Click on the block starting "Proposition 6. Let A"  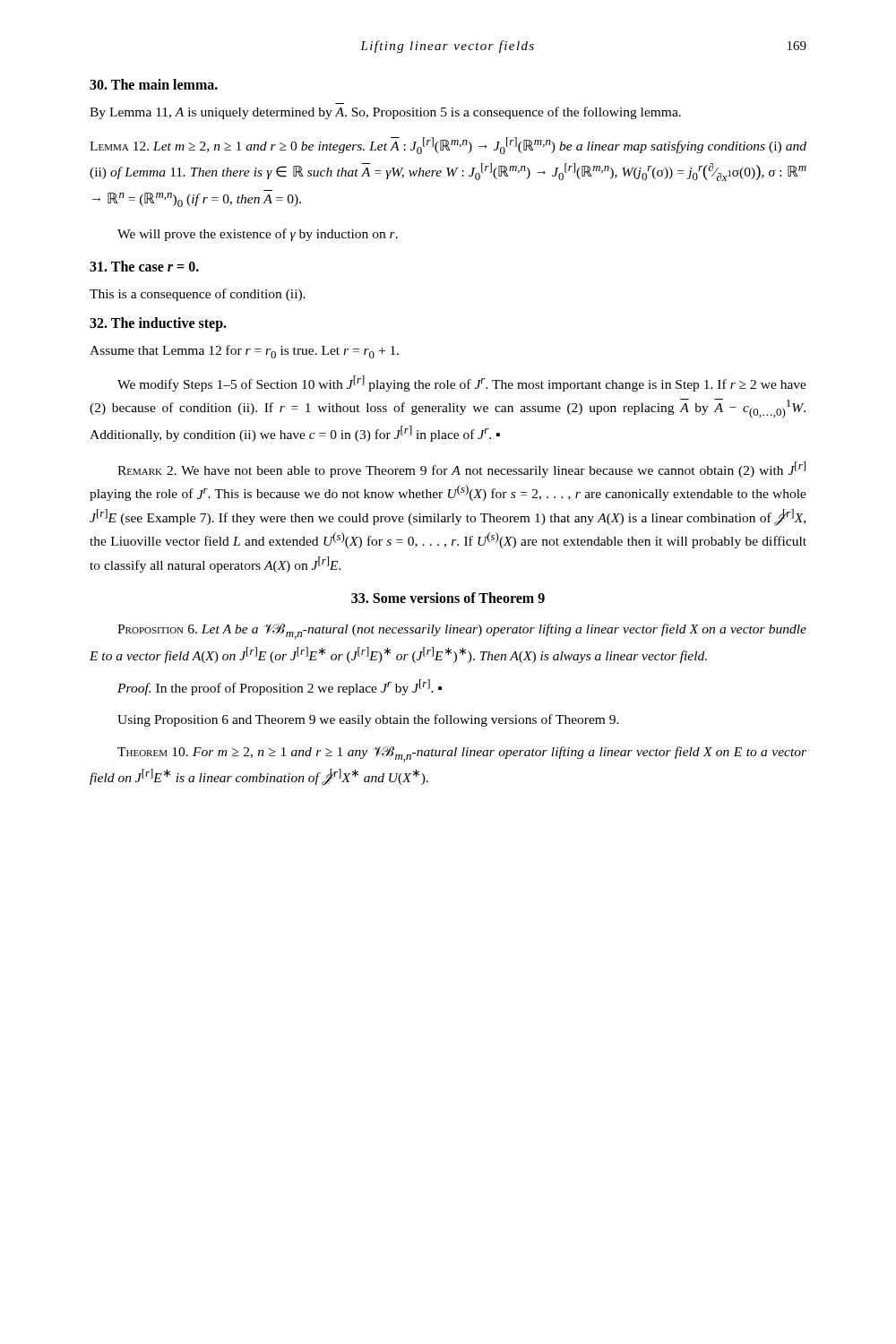click(x=448, y=642)
